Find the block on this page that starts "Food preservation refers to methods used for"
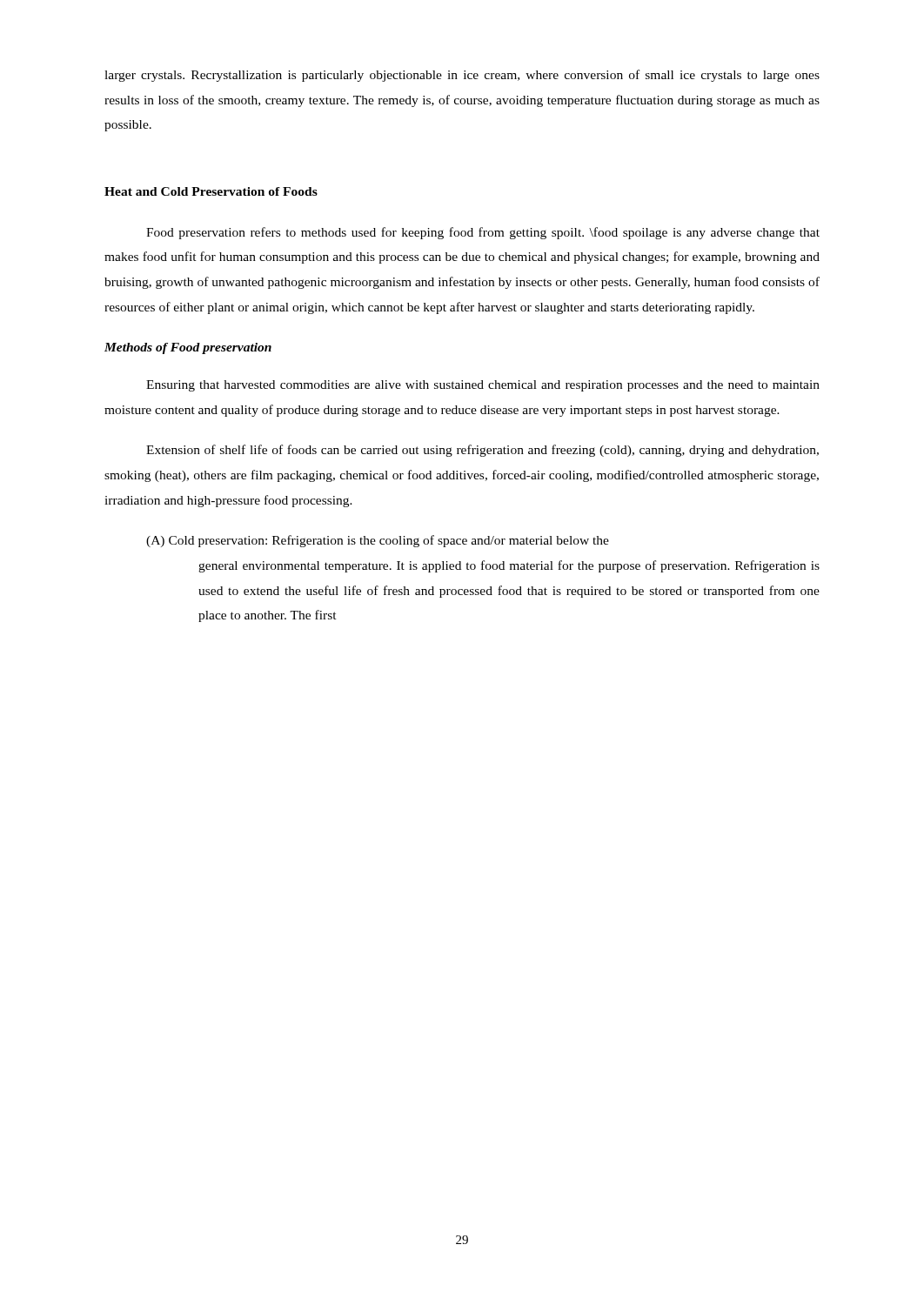 click(x=462, y=269)
